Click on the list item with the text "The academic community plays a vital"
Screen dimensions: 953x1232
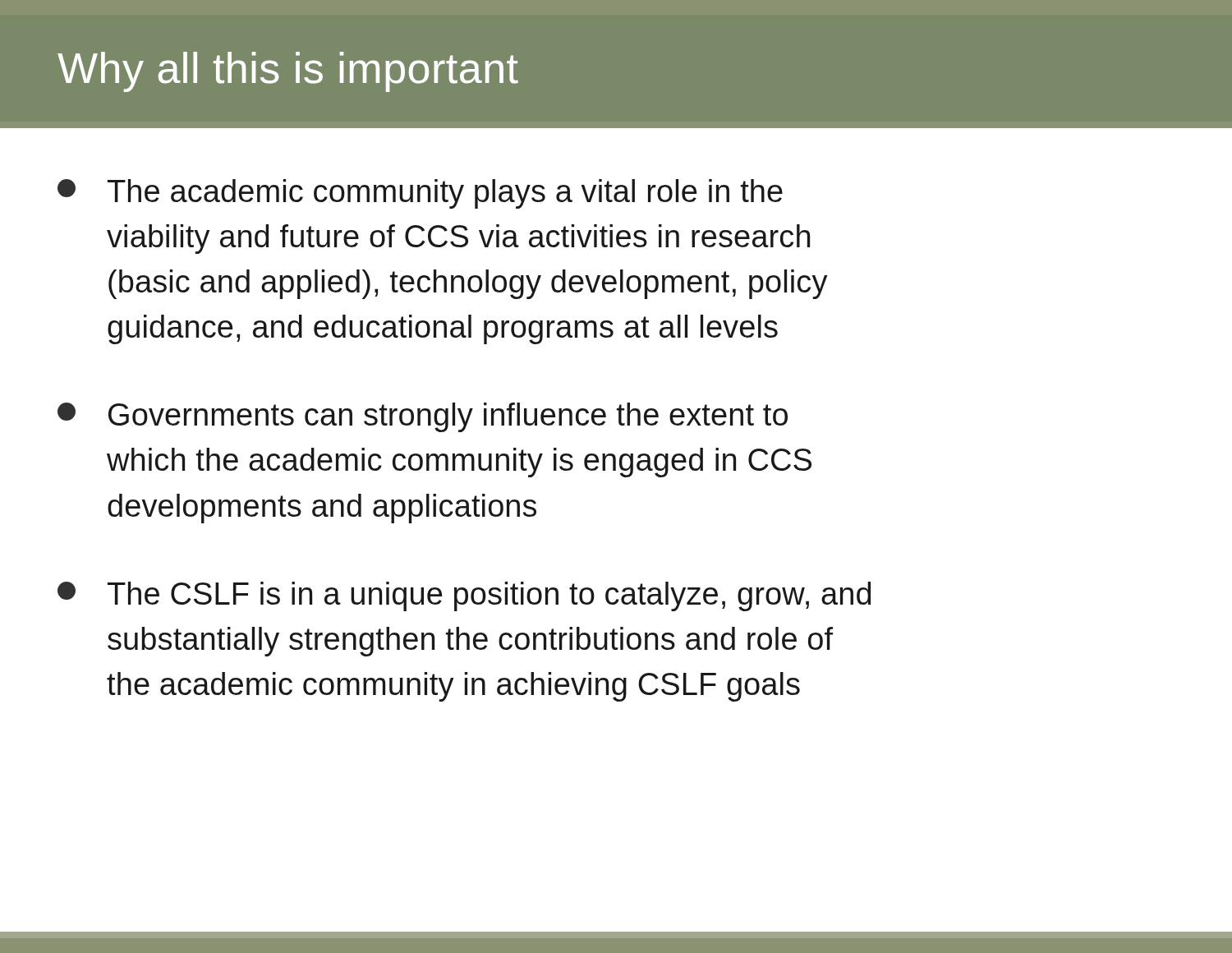[x=443, y=260]
